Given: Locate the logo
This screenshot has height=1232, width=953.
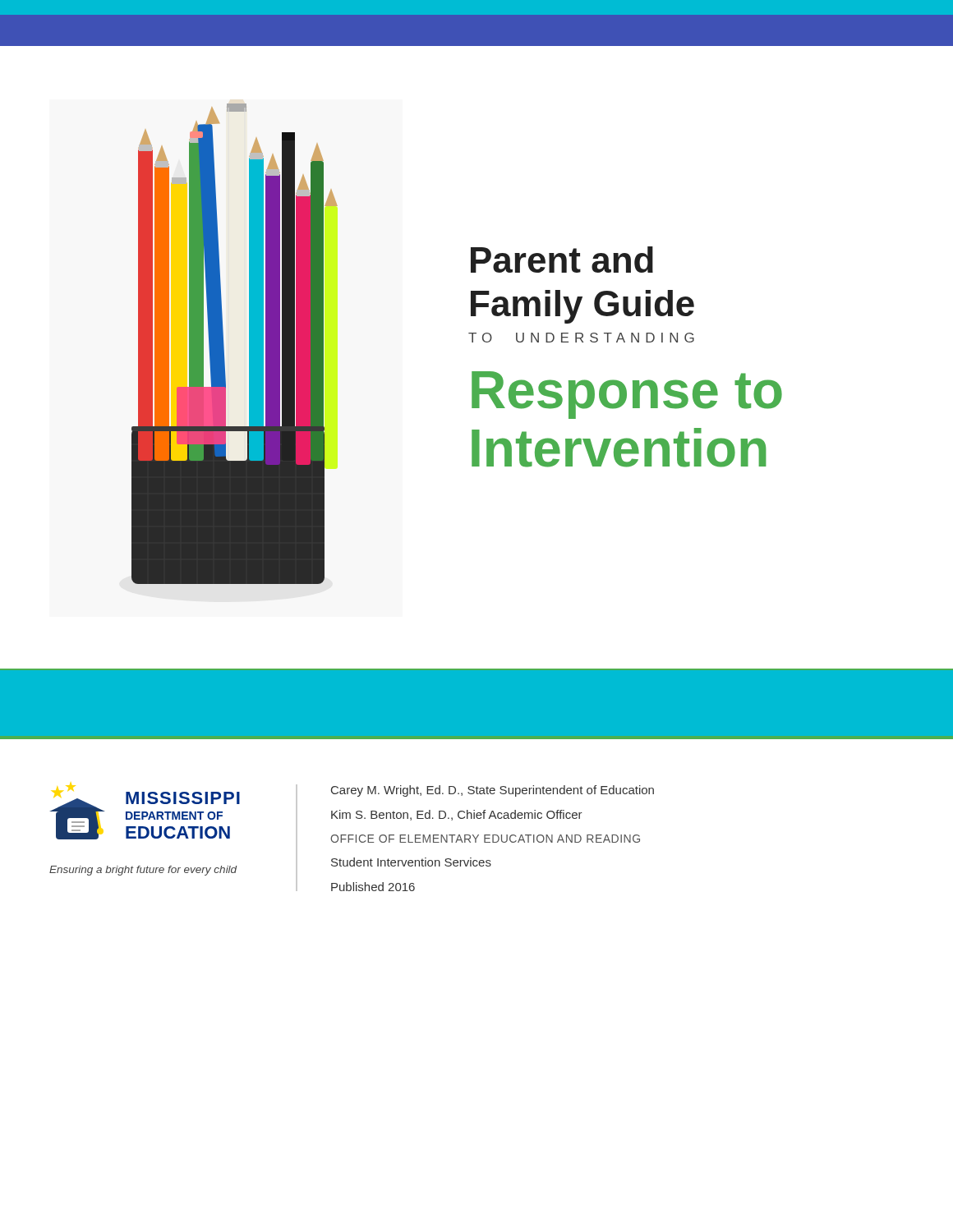Looking at the screenshot, I should tap(168, 828).
